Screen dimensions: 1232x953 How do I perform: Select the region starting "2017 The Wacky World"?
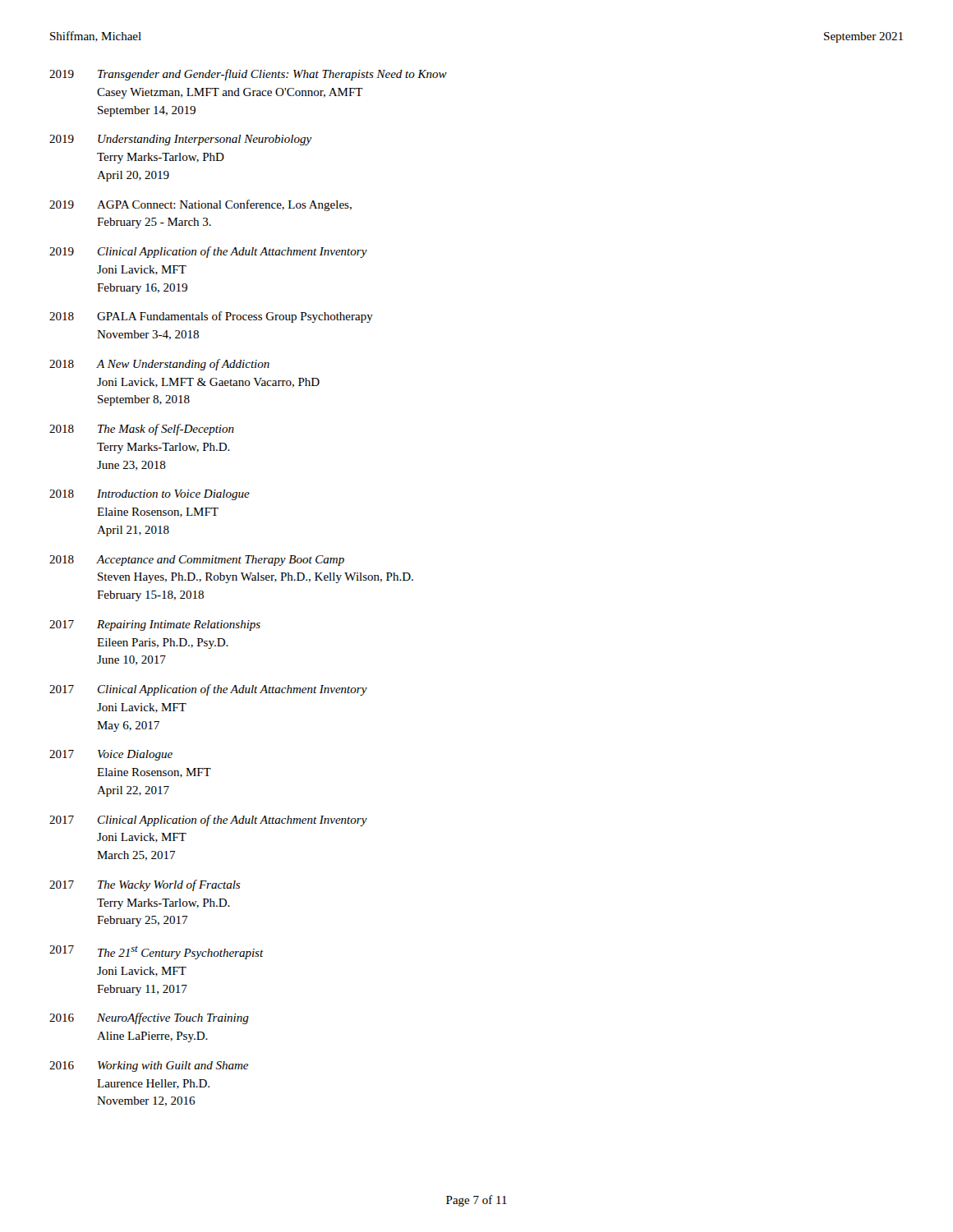click(145, 885)
